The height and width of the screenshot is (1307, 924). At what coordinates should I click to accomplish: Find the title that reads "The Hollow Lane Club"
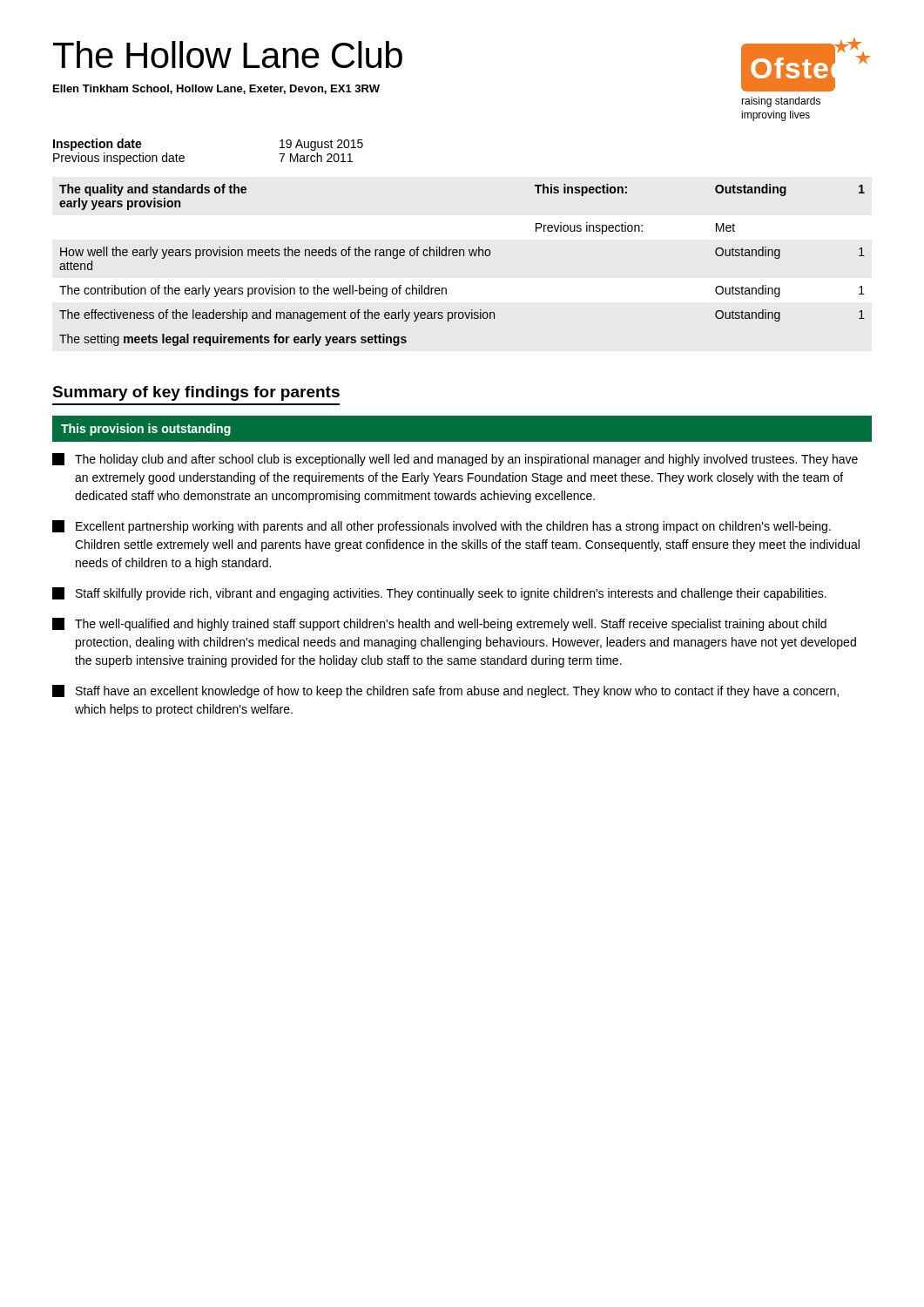[392, 56]
